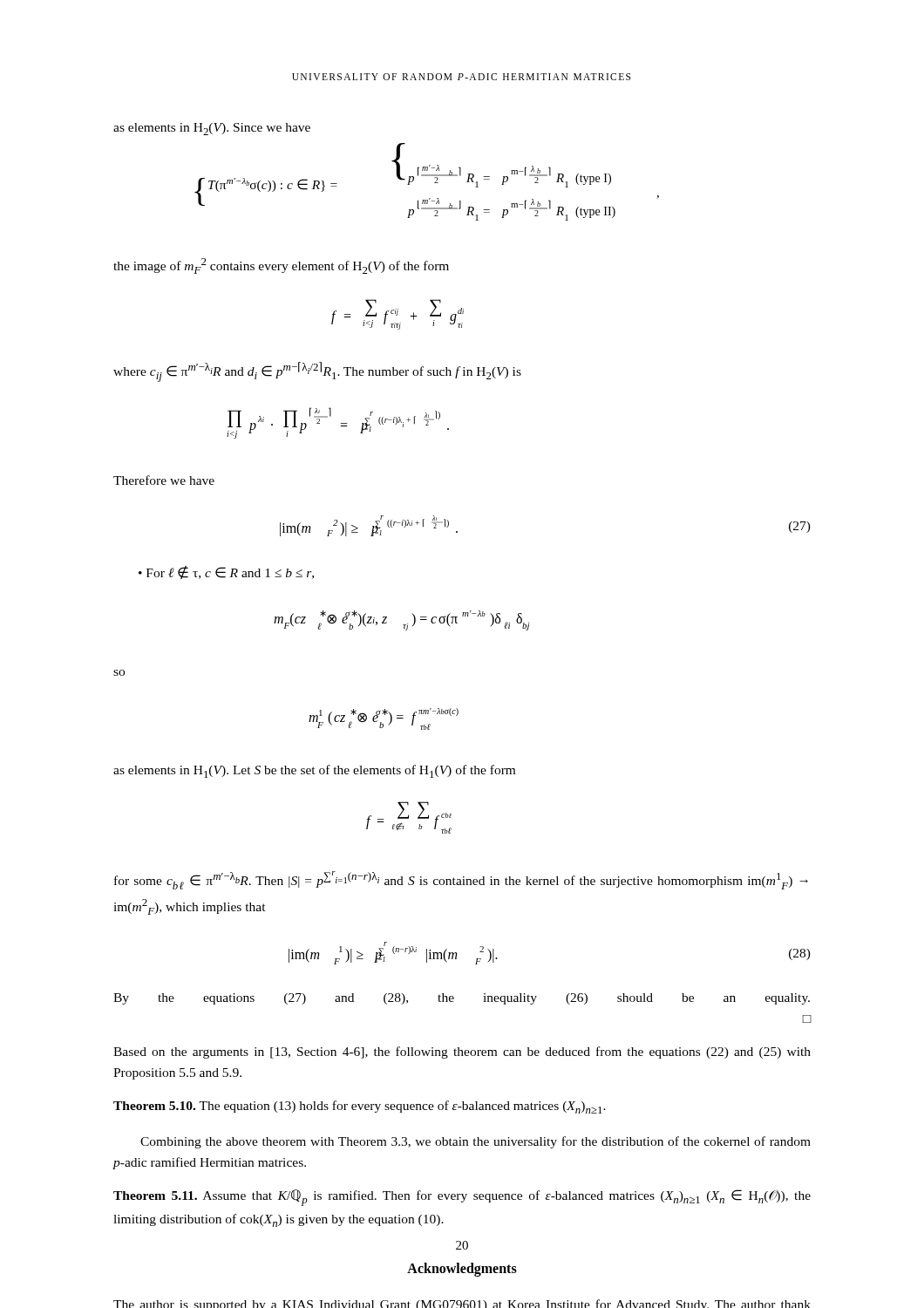Find the formula on this page that starts "|im(m 1 F )| ≥"
The height and width of the screenshot is (1308, 924).
(380, 953)
